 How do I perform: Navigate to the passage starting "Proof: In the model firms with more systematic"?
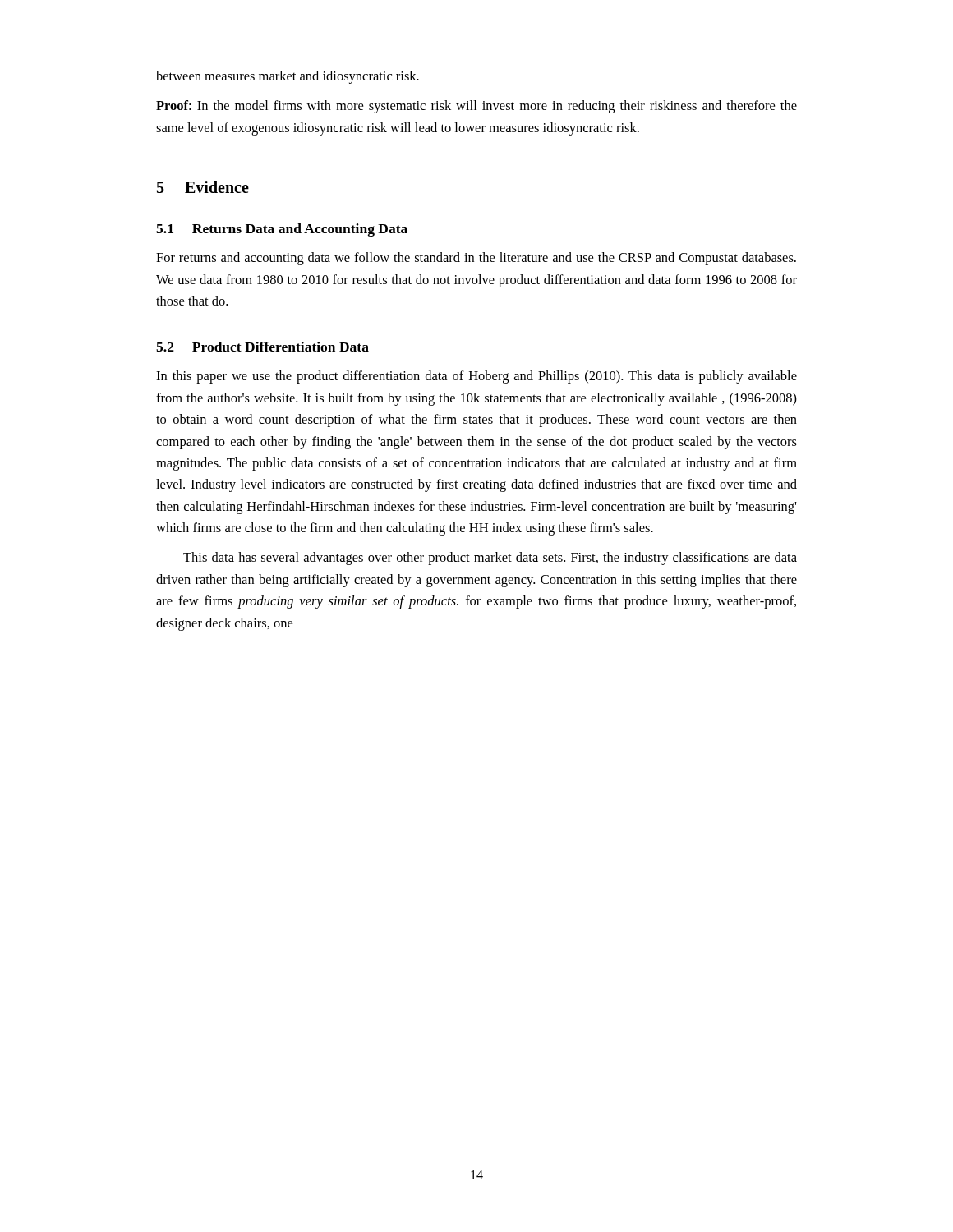[x=476, y=117]
